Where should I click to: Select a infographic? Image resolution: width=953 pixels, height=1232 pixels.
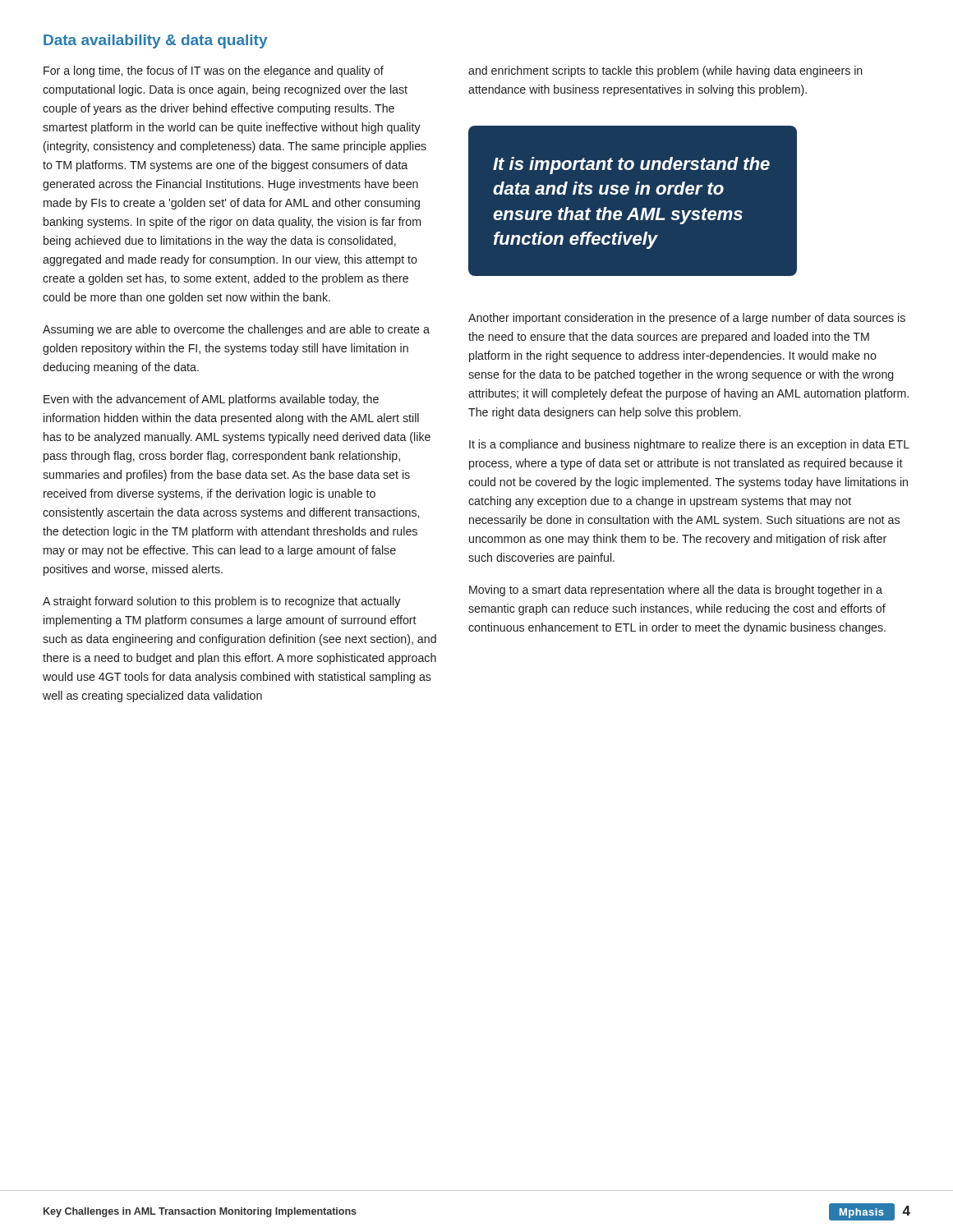(689, 204)
